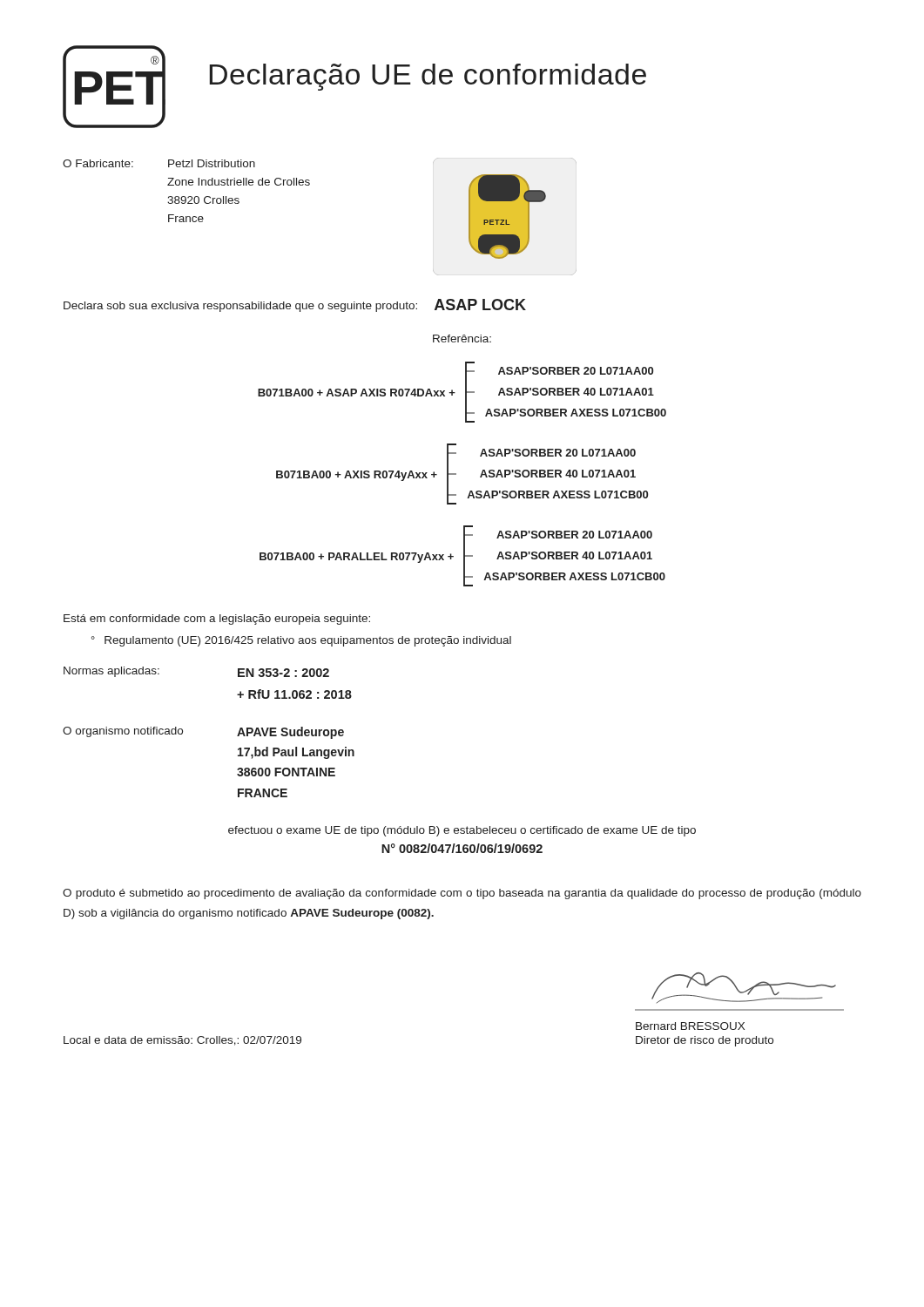Locate the illustration
Viewport: 924px width, 1307px height.
point(748,985)
